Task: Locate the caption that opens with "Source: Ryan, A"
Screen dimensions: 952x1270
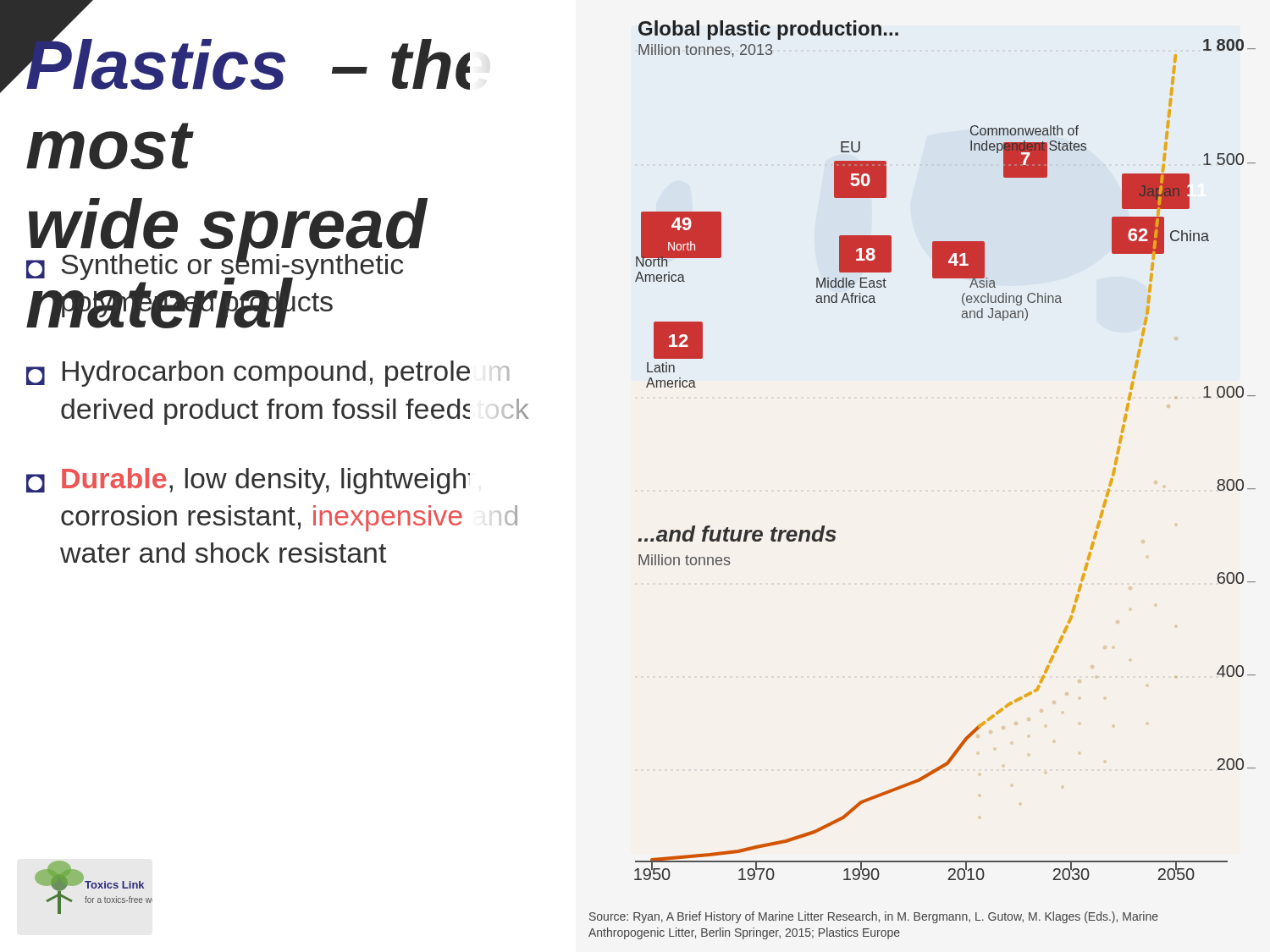Action: (x=873, y=925)
